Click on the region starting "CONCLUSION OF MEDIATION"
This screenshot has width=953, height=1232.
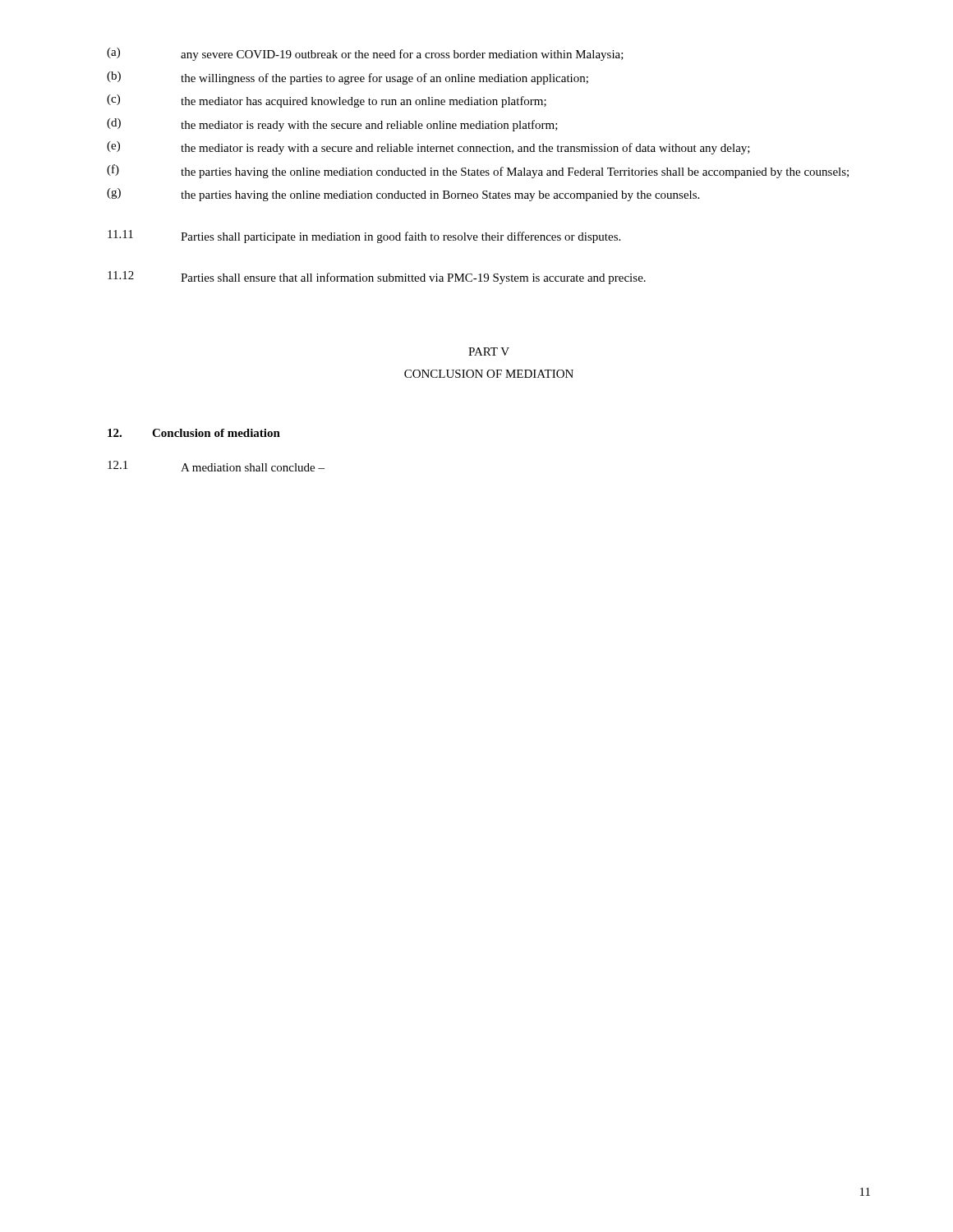pos(489,373)
